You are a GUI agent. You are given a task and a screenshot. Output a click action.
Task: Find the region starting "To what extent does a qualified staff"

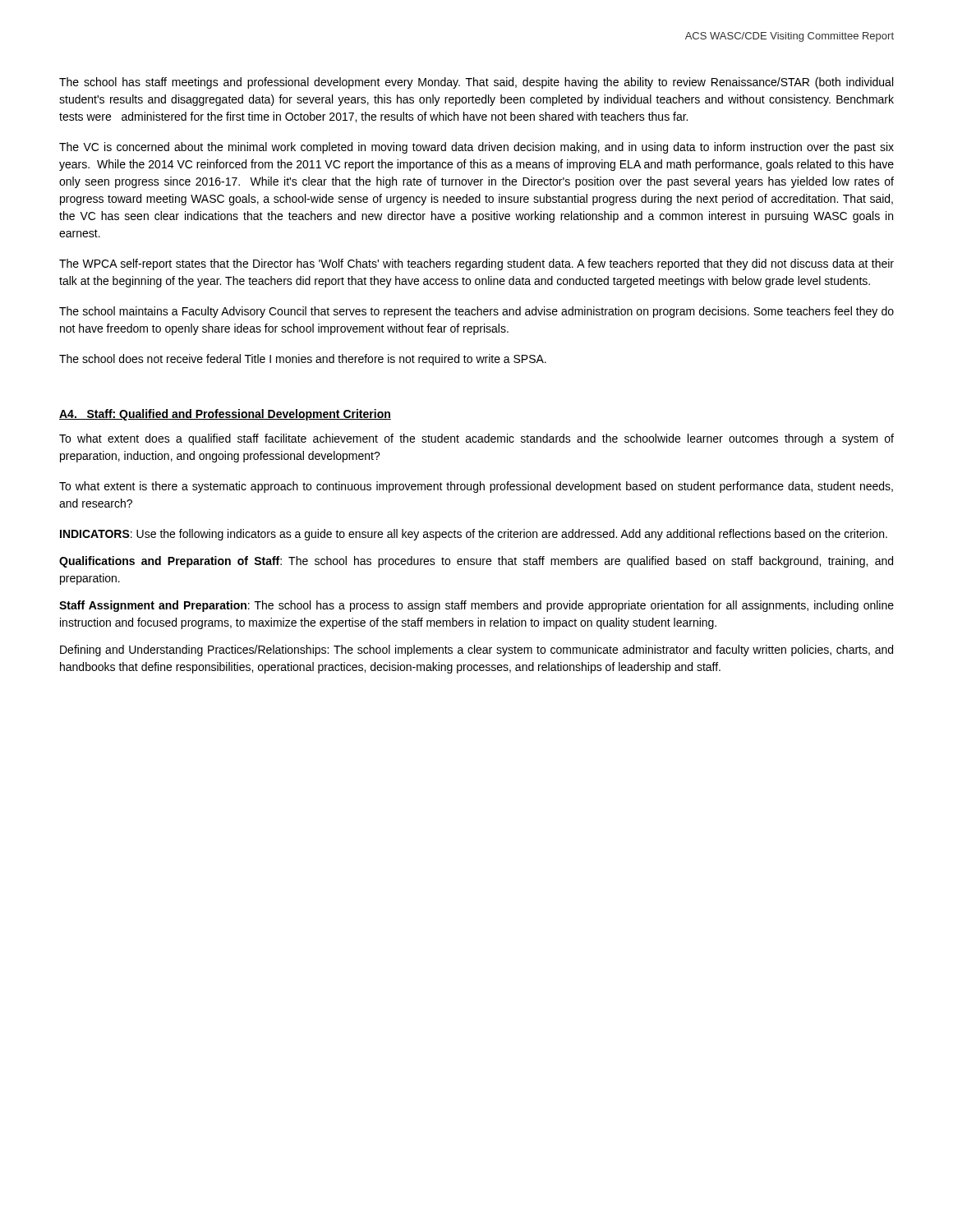tap(476, 447)
